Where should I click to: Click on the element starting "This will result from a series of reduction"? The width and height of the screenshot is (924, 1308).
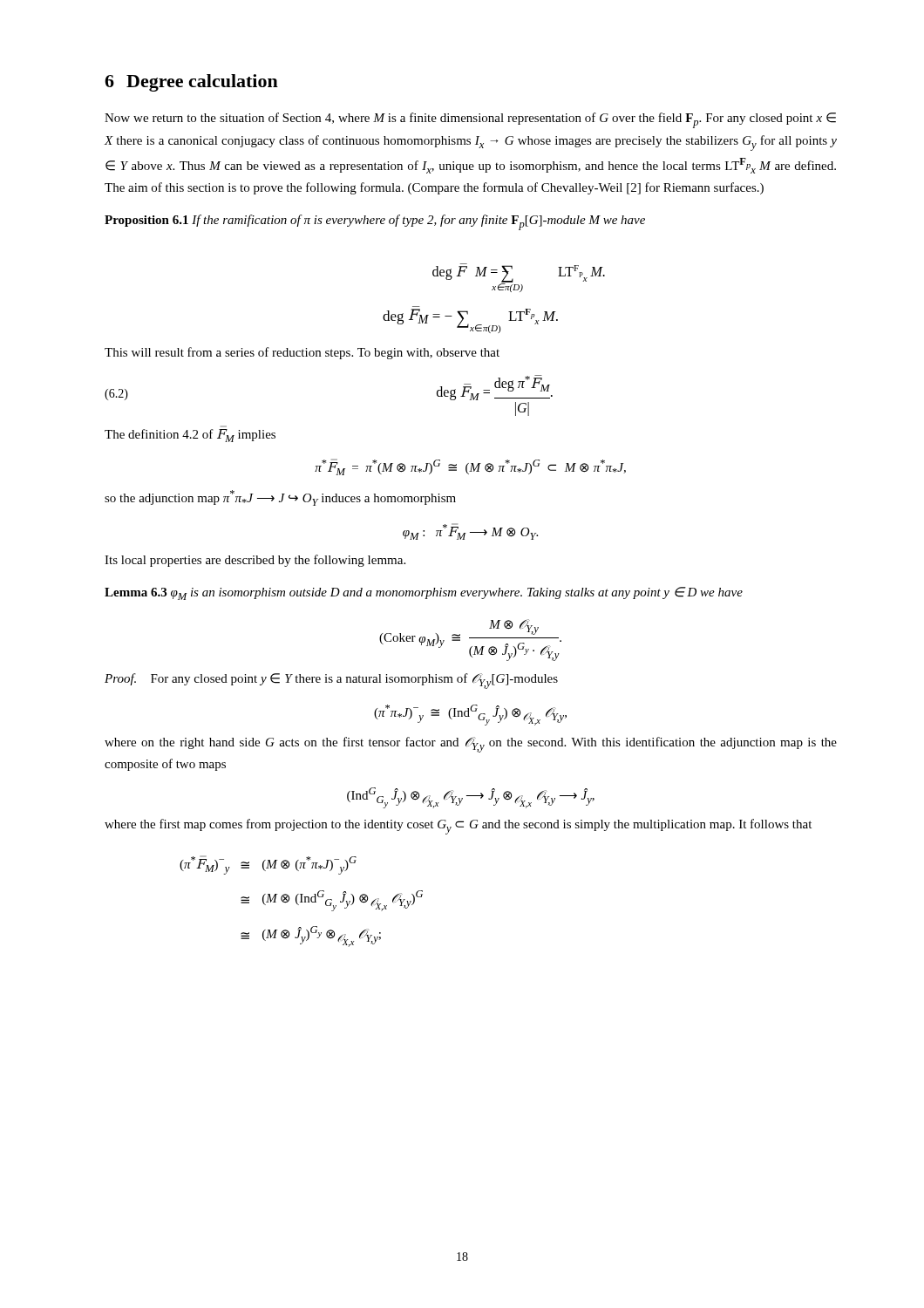tap(471, 352)
